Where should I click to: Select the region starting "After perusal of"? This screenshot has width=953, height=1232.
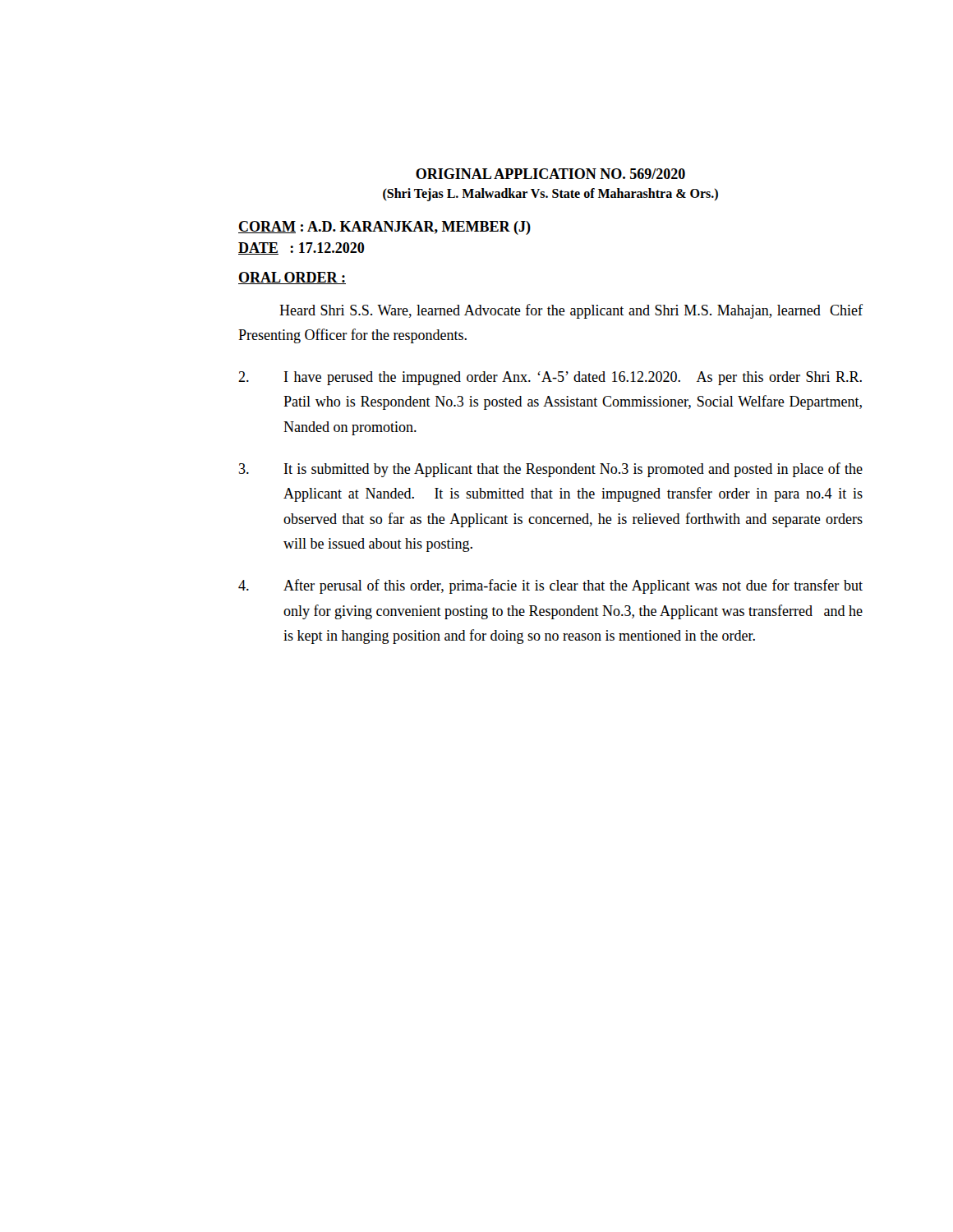click(550, 611)
